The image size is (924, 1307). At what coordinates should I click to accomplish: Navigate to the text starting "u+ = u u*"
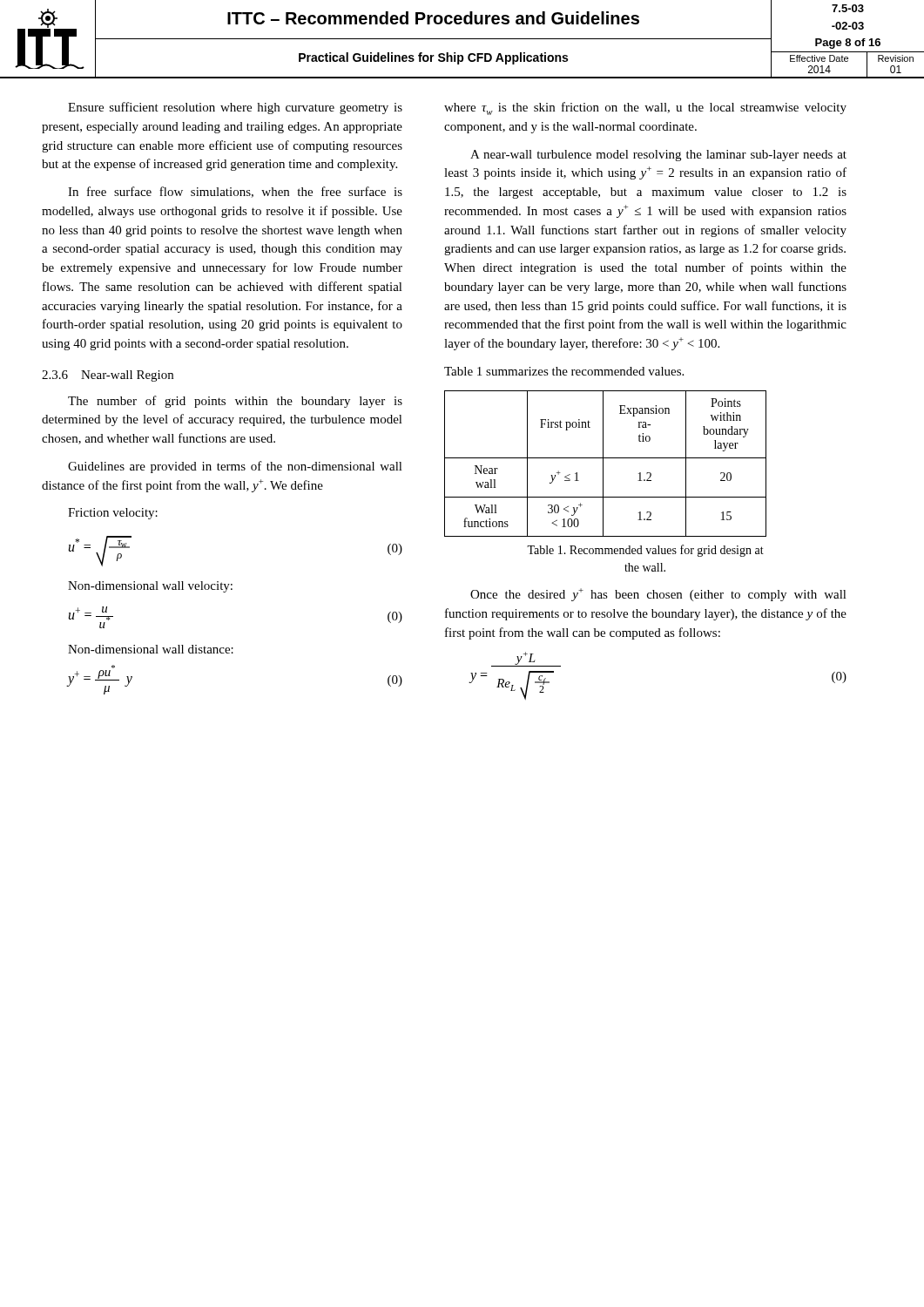[104, 616]
